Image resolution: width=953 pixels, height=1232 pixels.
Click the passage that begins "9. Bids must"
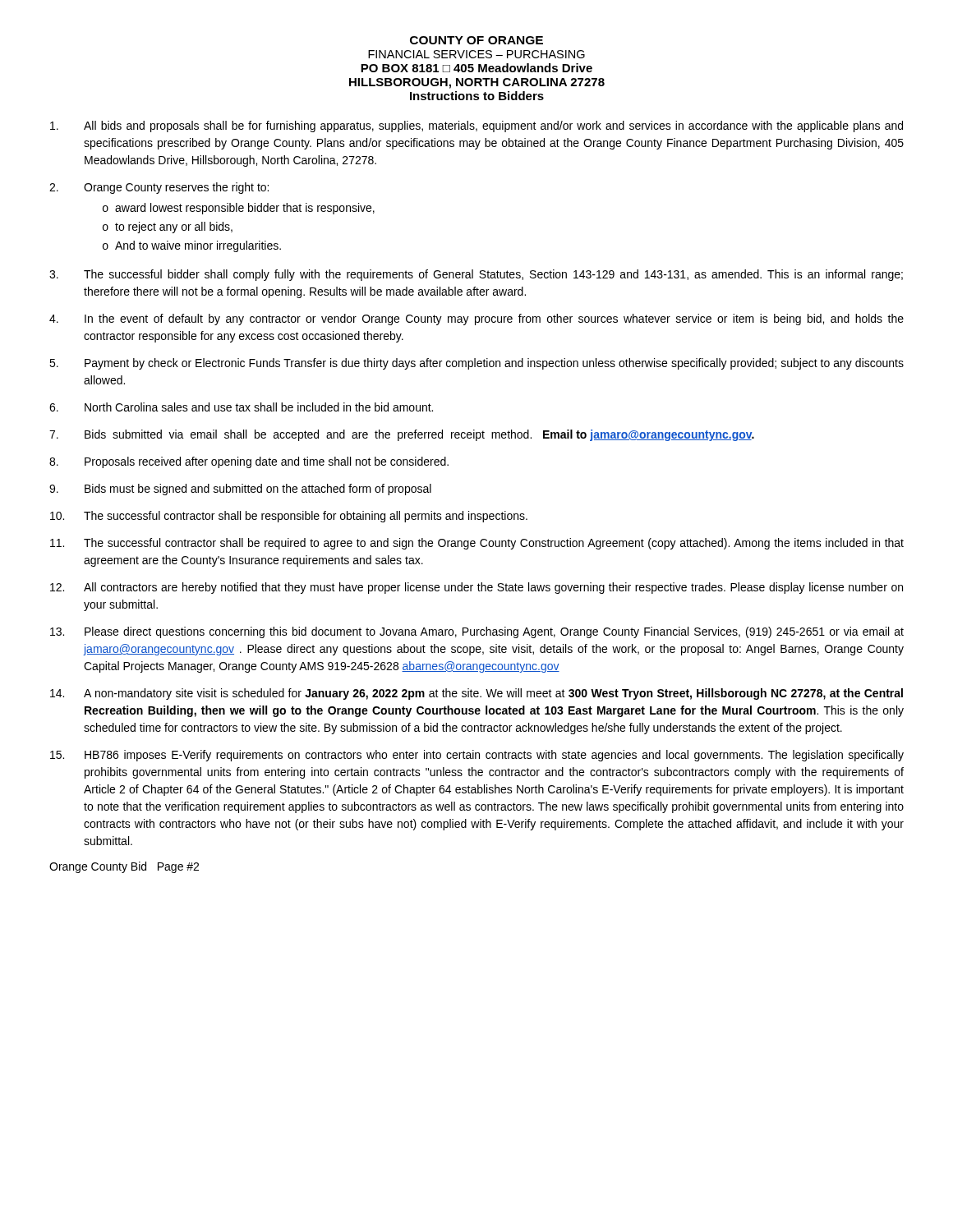pyautogui.click(x=240, y=490)
